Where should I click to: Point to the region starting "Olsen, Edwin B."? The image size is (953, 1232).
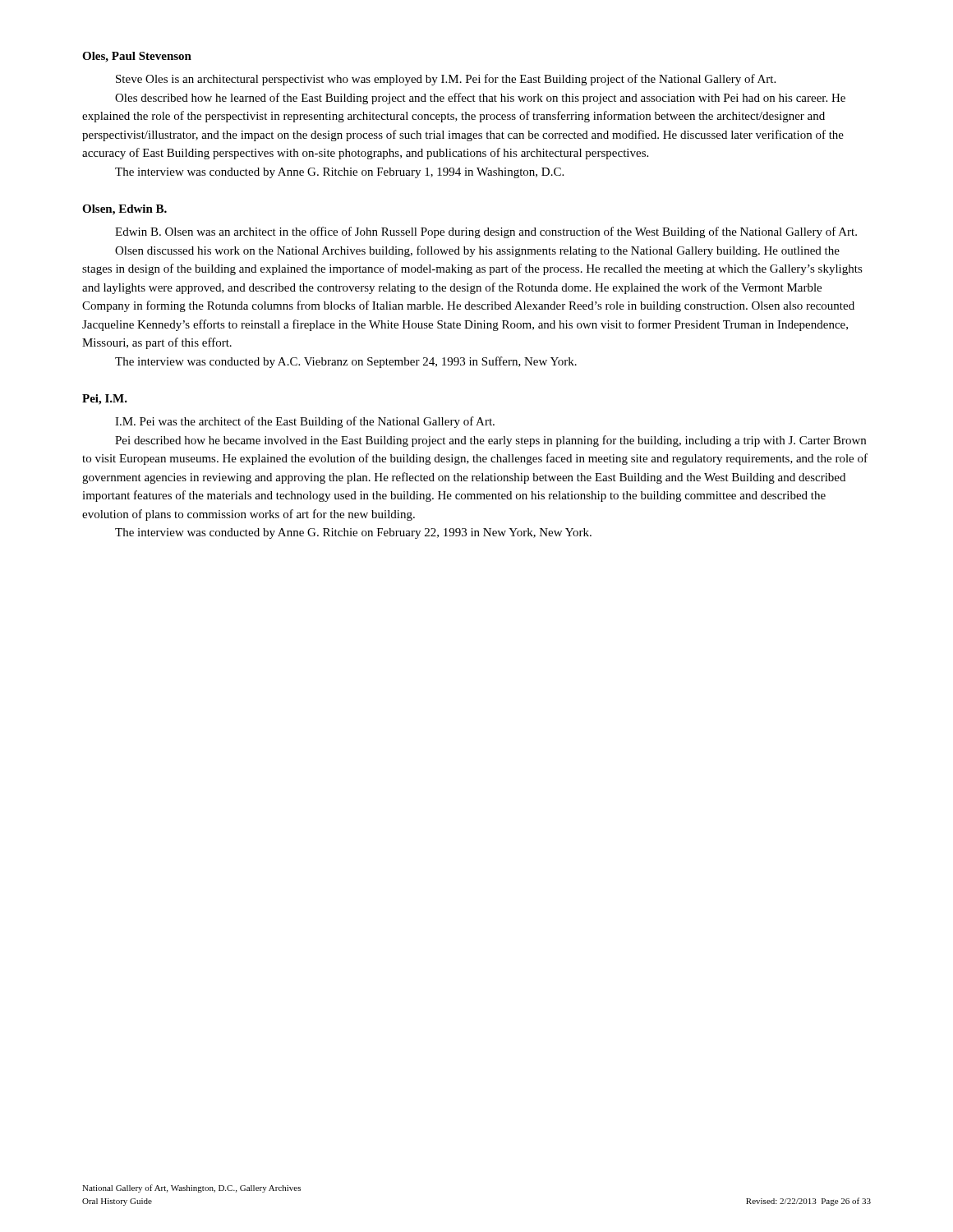tap(125, 209)
